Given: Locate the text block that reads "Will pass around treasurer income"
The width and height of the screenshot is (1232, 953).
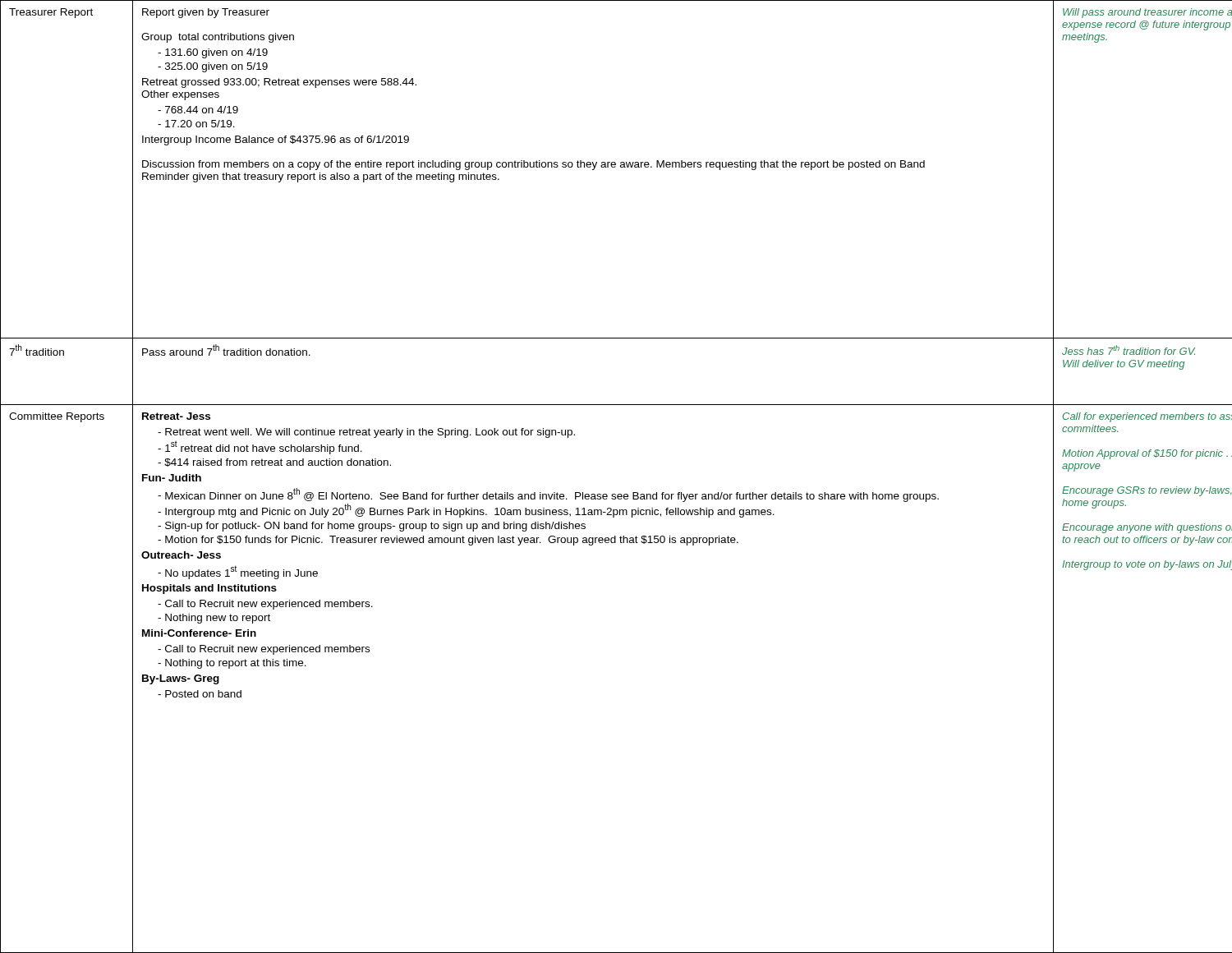Looking at the screenshot, I should pyautogui.click(x=1147, y=24).
